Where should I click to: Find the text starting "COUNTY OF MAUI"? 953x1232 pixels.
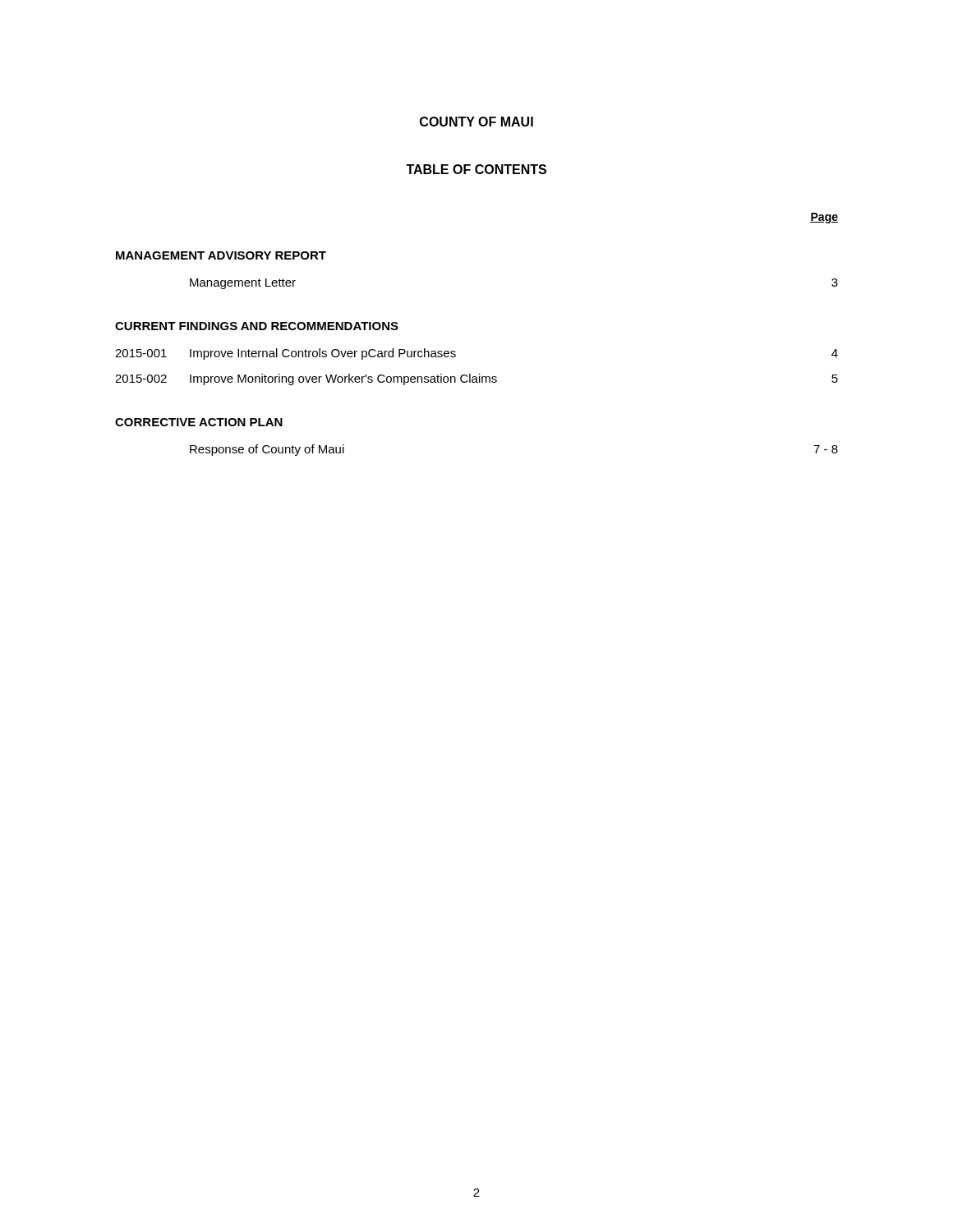click(476, 122)
